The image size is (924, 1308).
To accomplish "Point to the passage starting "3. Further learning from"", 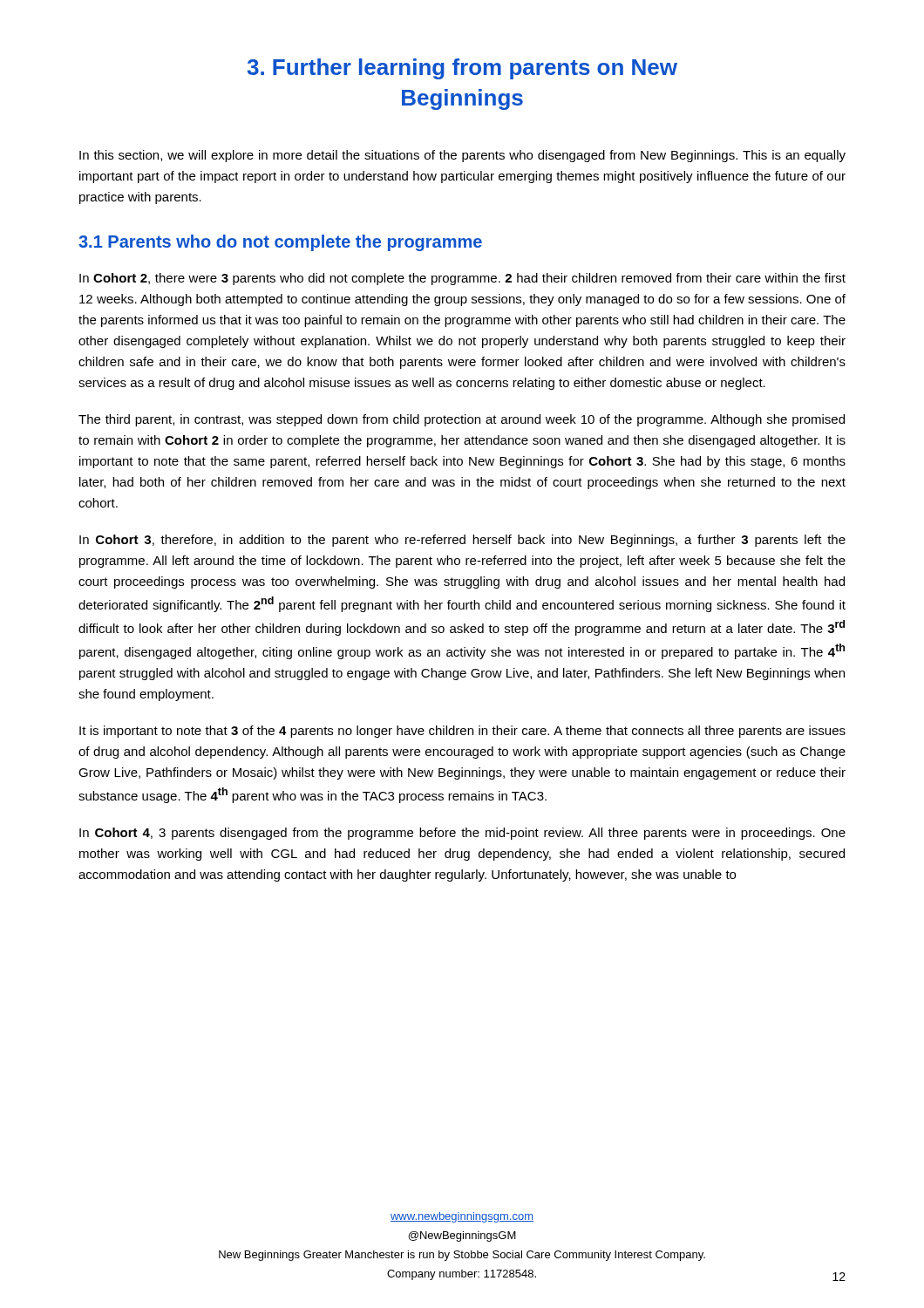I will coord(462,83).
